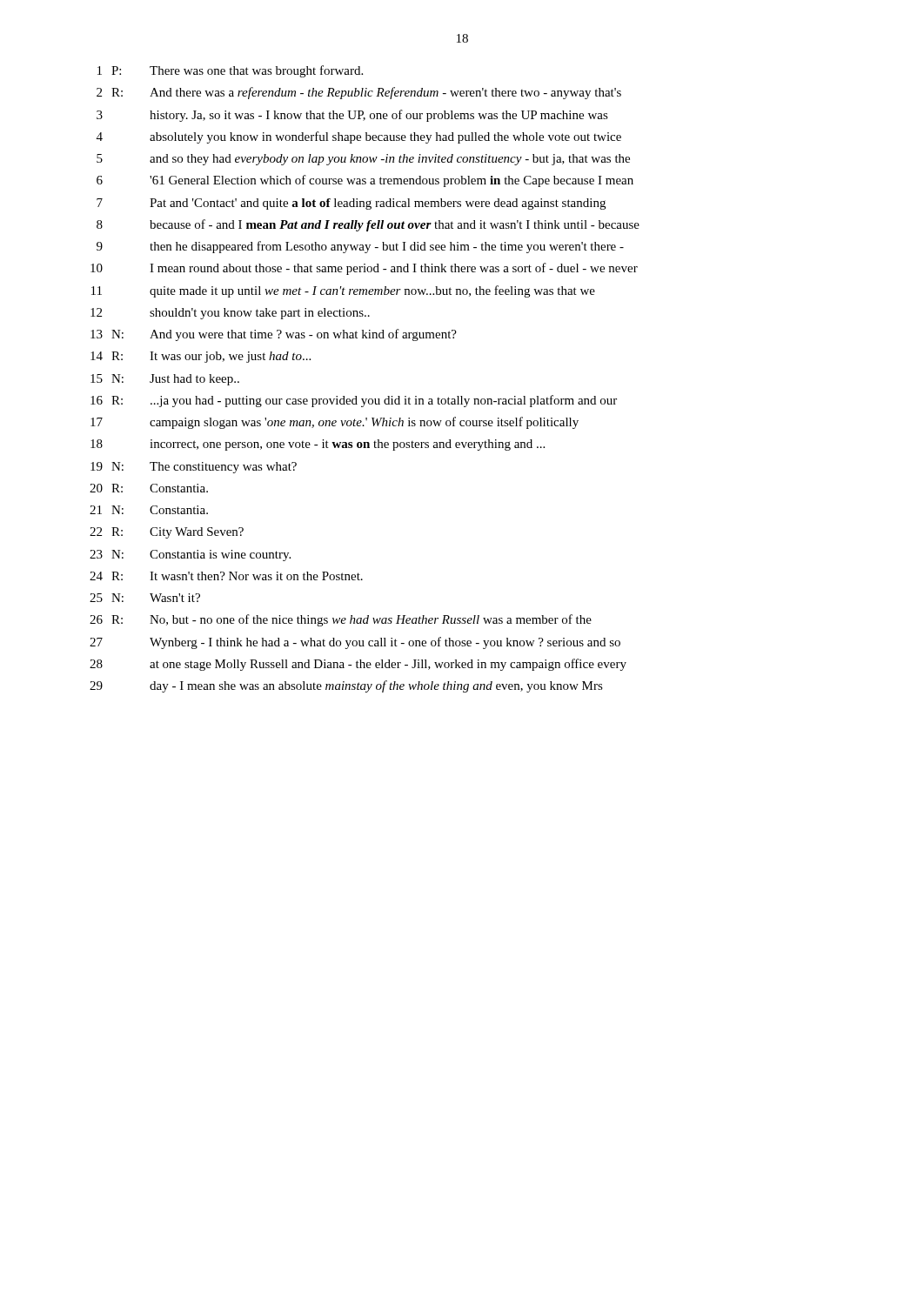Select the list item with the text "9 then he disappeared from"
The height and width of the screenshot is (1305, 924).
point(462,247)
